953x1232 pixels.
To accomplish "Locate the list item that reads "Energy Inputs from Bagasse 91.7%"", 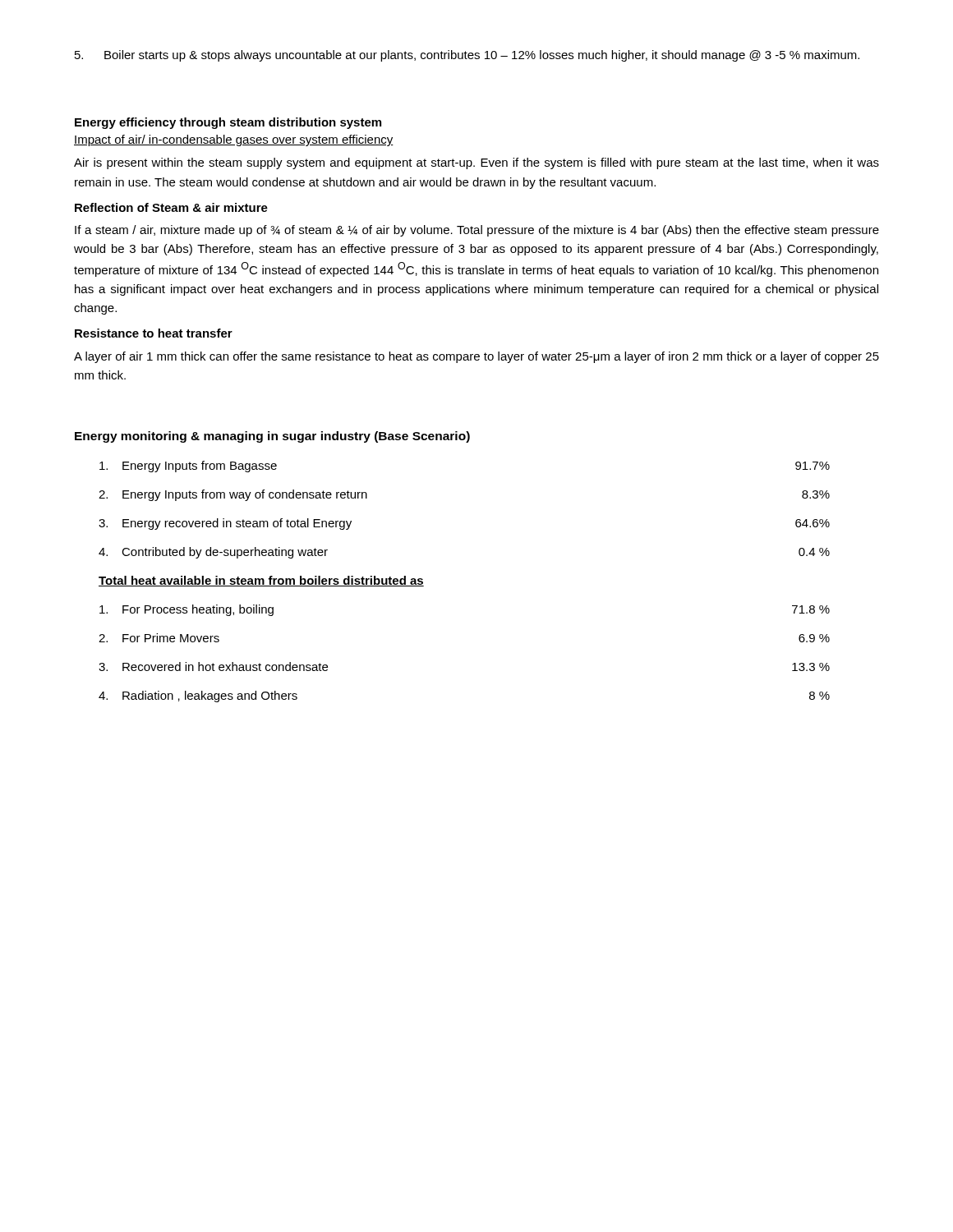I will (203, 466).
